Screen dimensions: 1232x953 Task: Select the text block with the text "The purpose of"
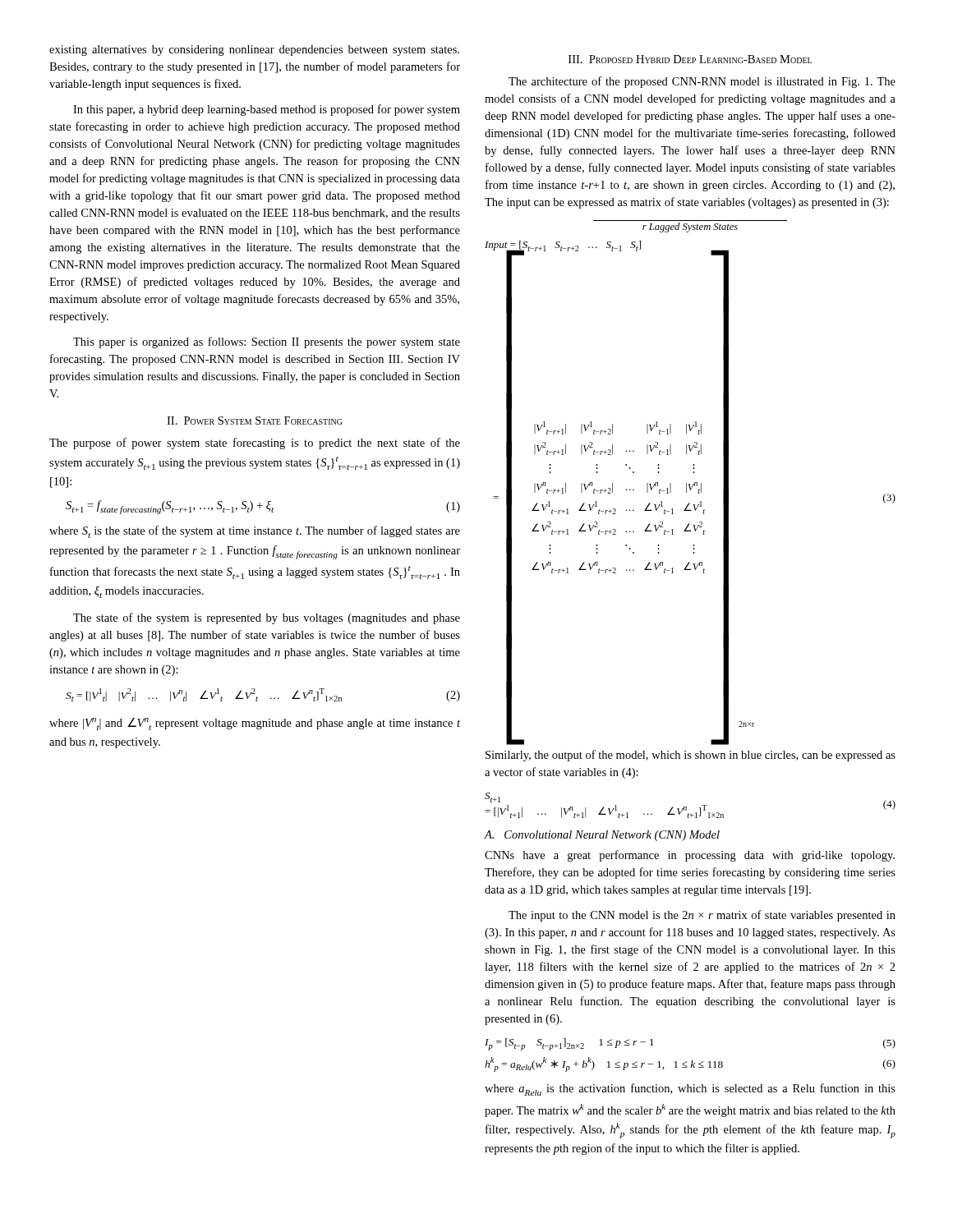pyautogui.click(x=255, y=463)
